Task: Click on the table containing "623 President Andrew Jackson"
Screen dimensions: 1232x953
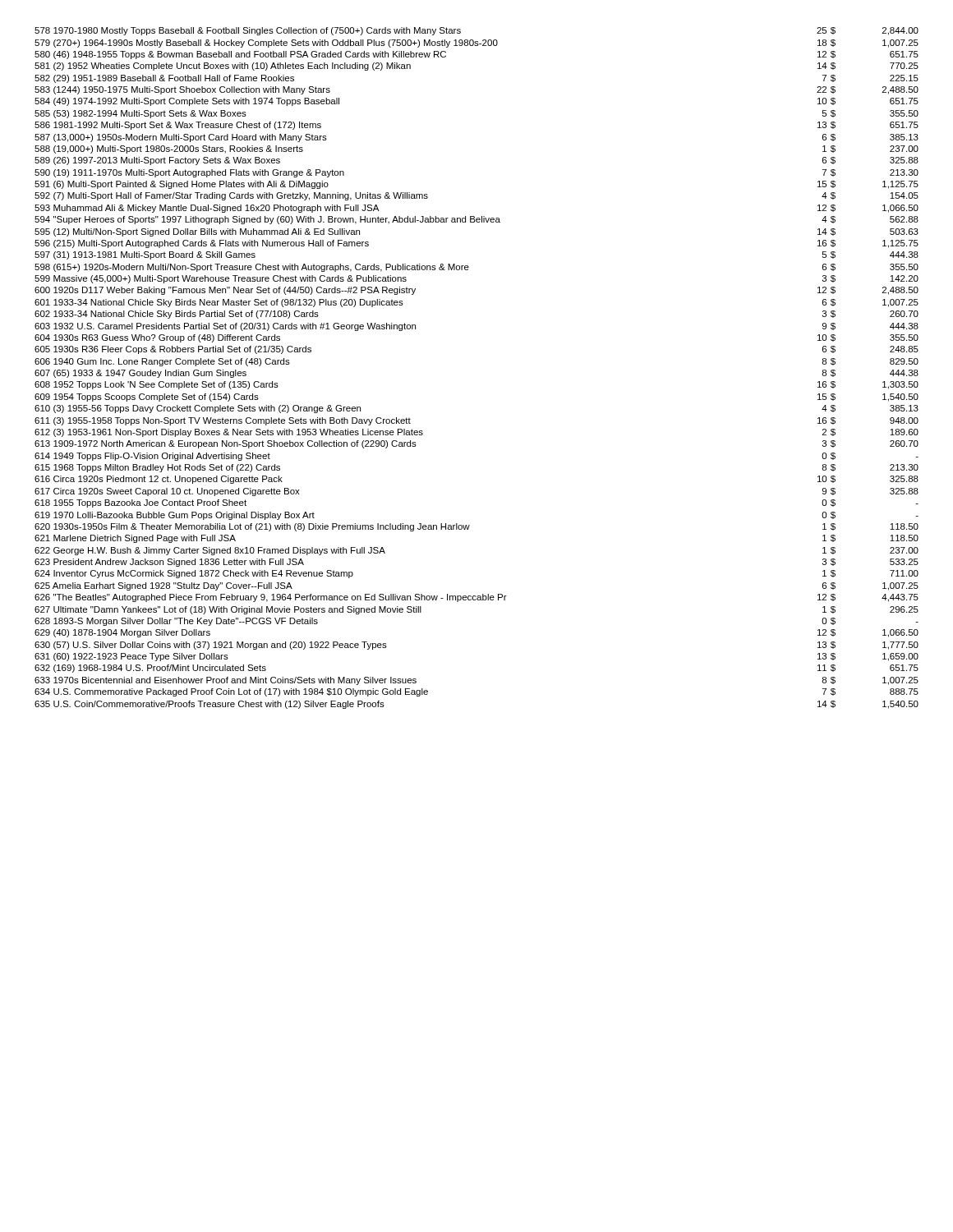Action: 476,367
